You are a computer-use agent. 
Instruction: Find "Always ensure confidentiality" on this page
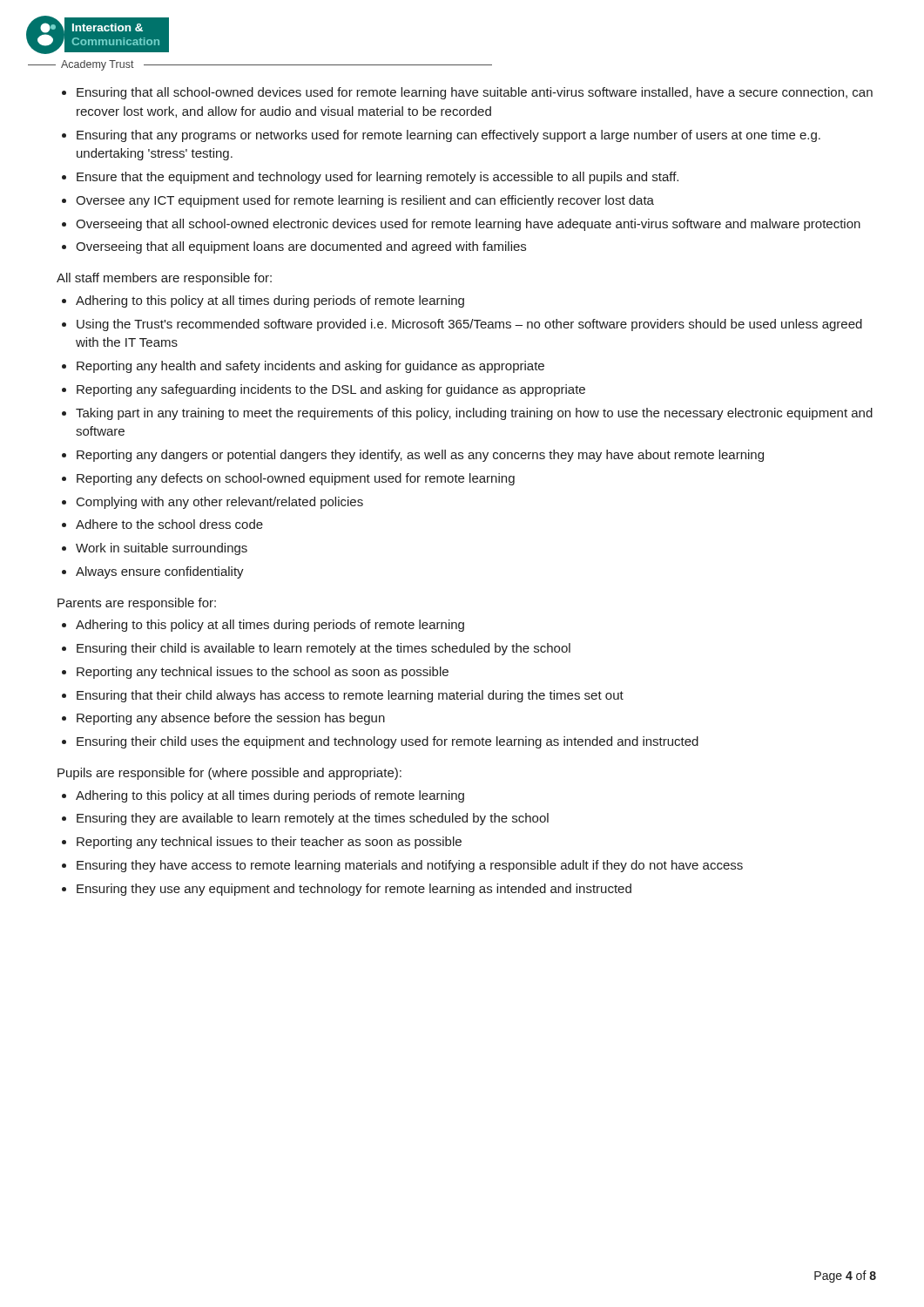(160, 571)
